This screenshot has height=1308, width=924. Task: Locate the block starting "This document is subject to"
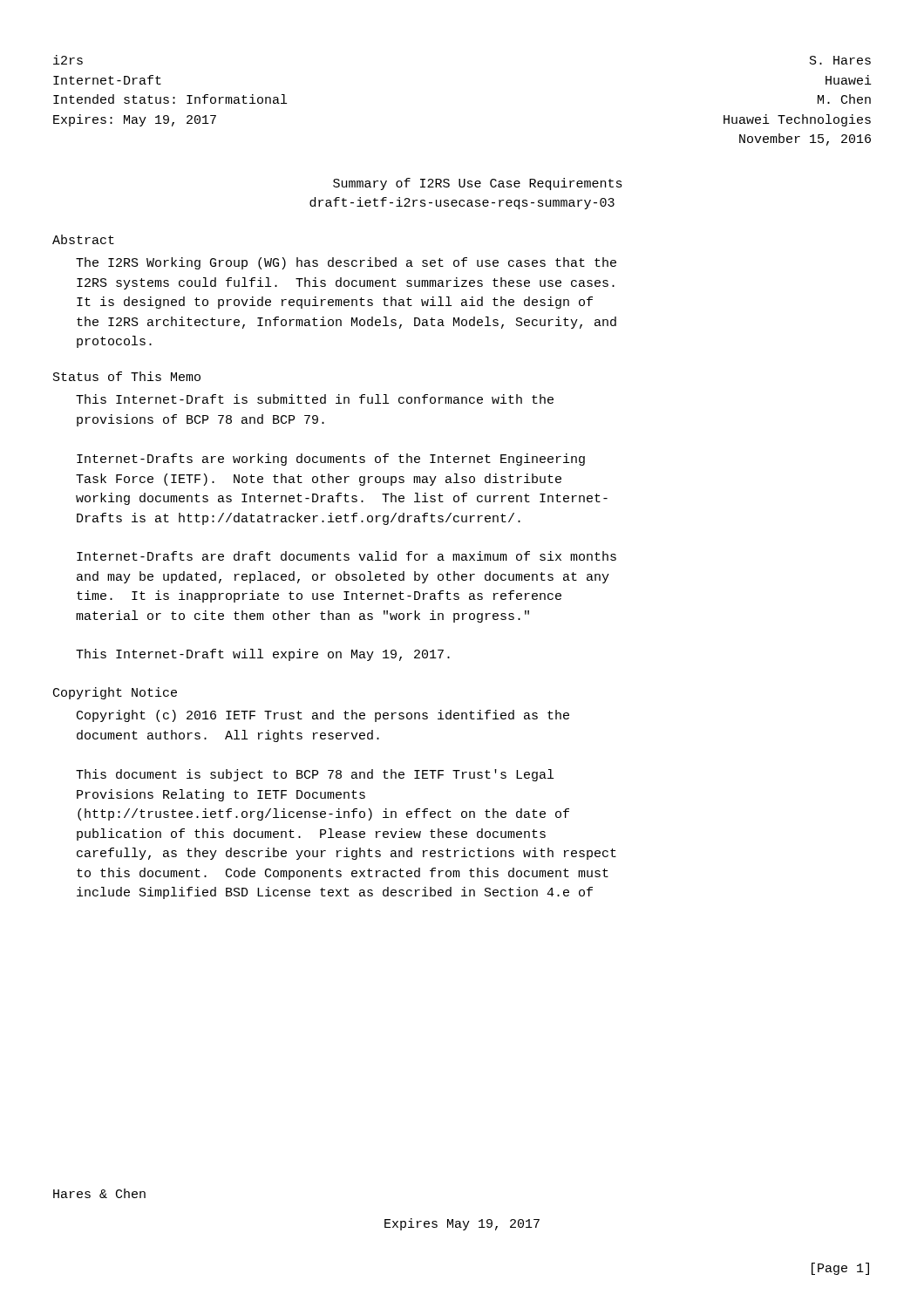click(x=335, y=835)
